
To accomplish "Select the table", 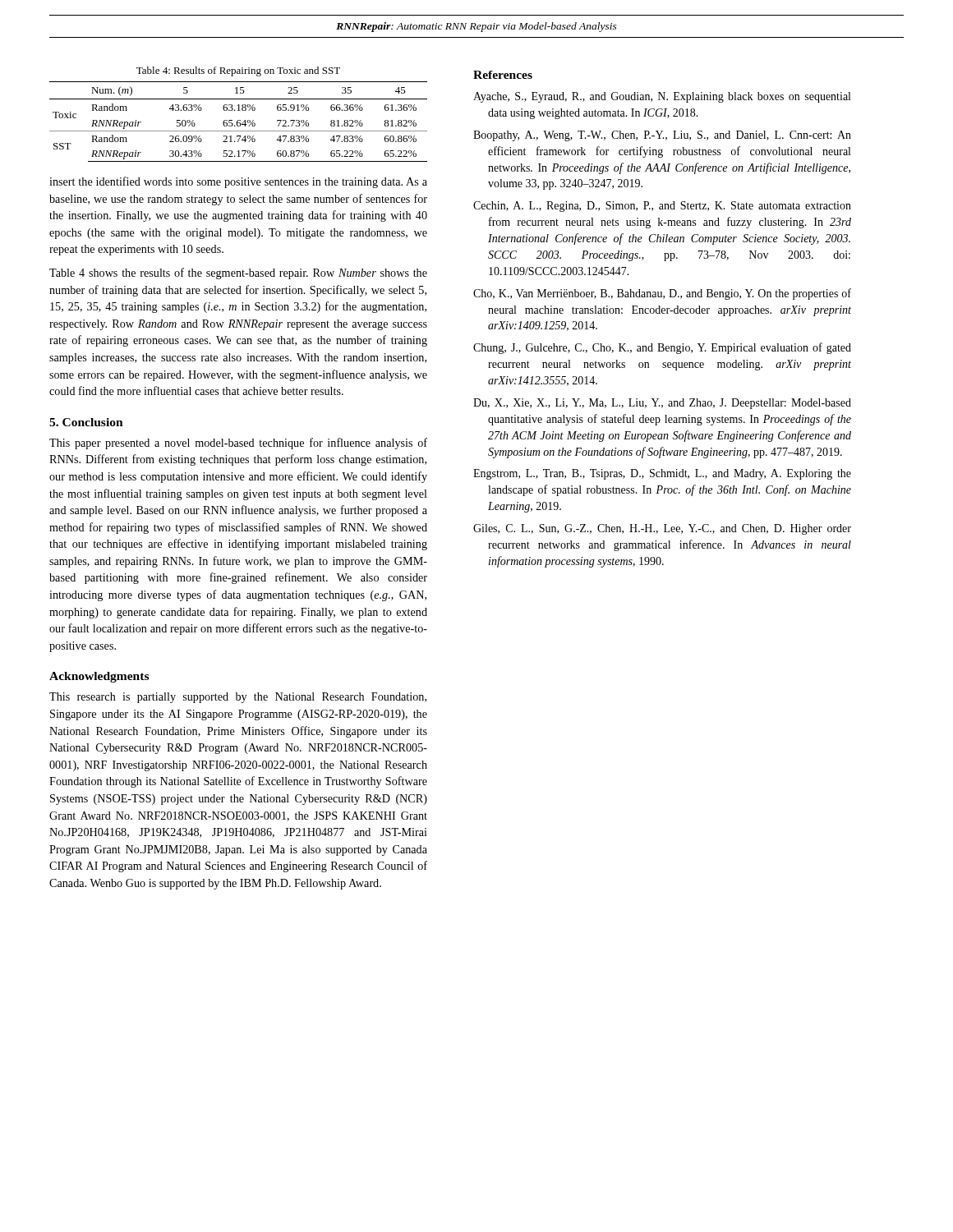I will coord(238,122).
